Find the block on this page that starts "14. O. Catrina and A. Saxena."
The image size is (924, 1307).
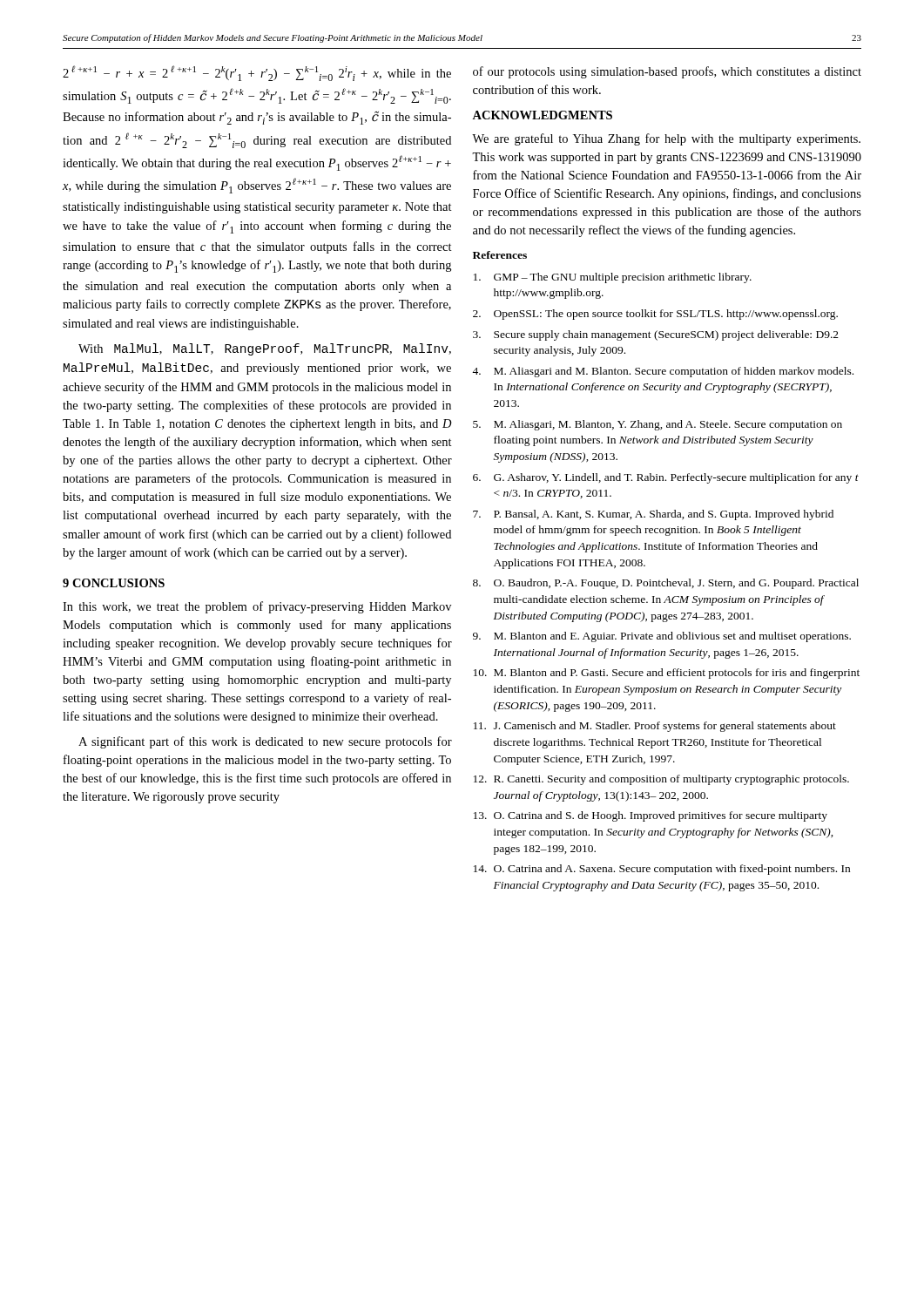667,877
